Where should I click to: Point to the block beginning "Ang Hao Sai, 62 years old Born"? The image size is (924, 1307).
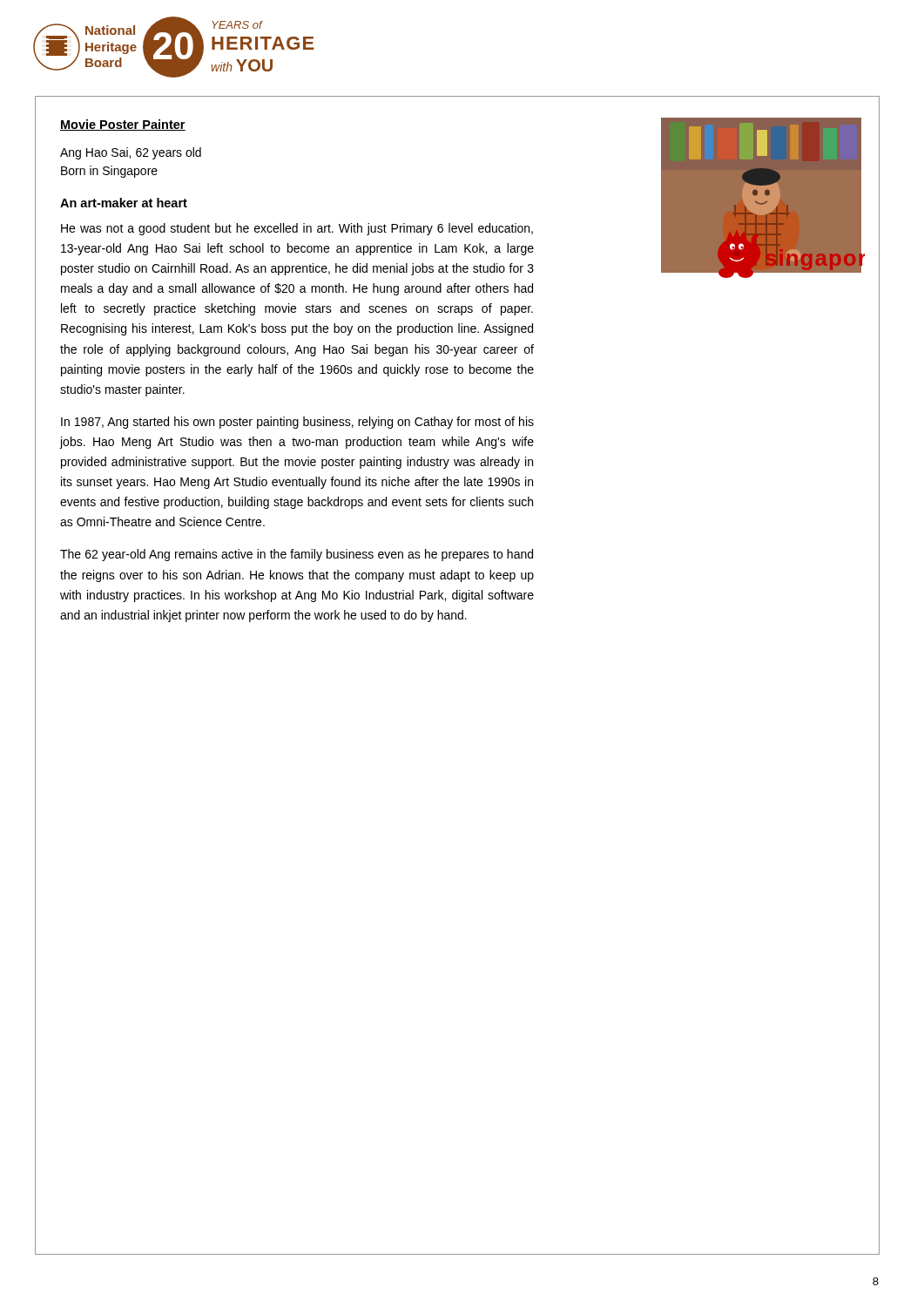(x=131, y=162)
